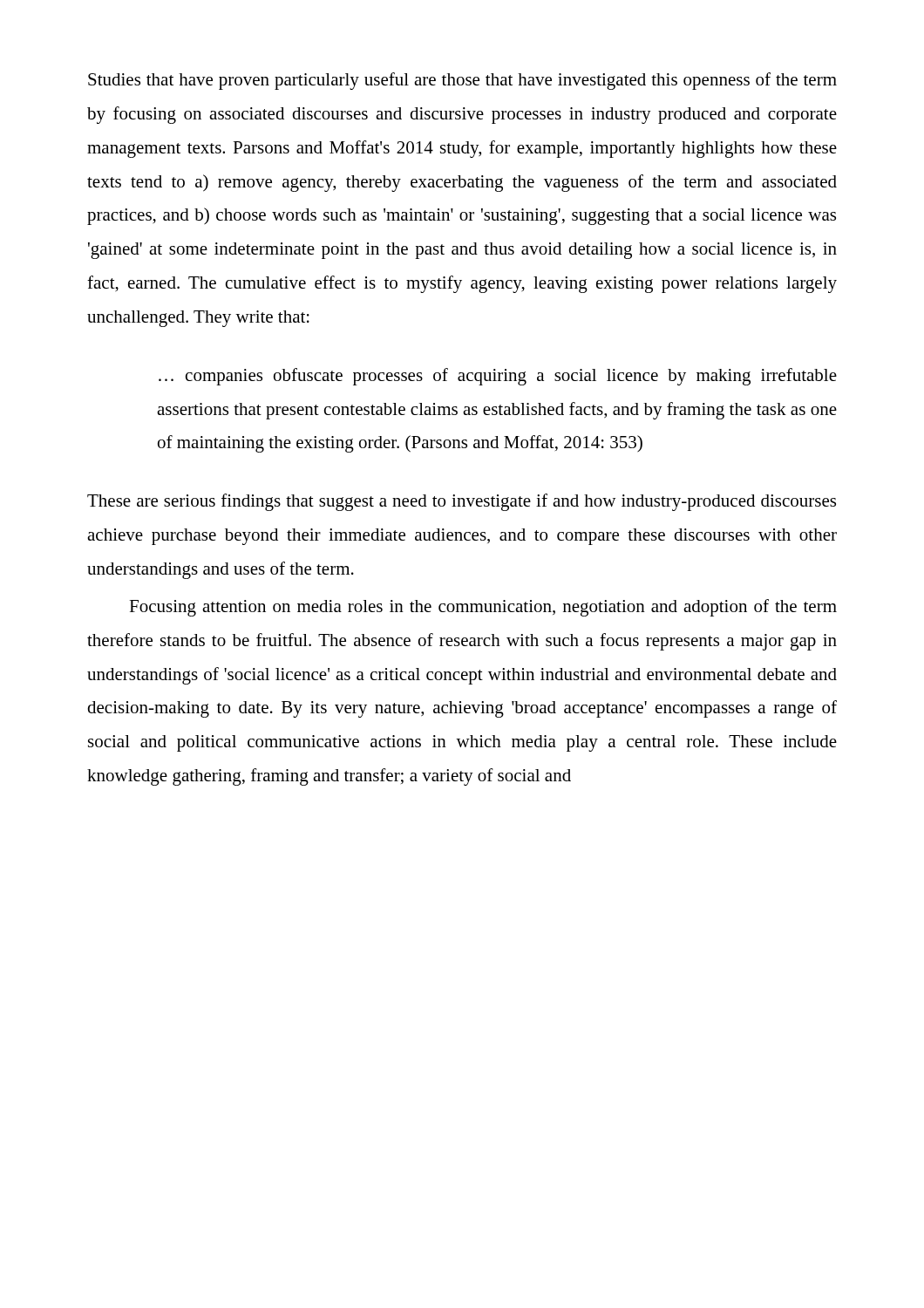This screenshot has height=1308, width=924.
Task: Select the text block that reads "Focusing attention on media roles in the communication,"
Action: [x=462, y=691]
